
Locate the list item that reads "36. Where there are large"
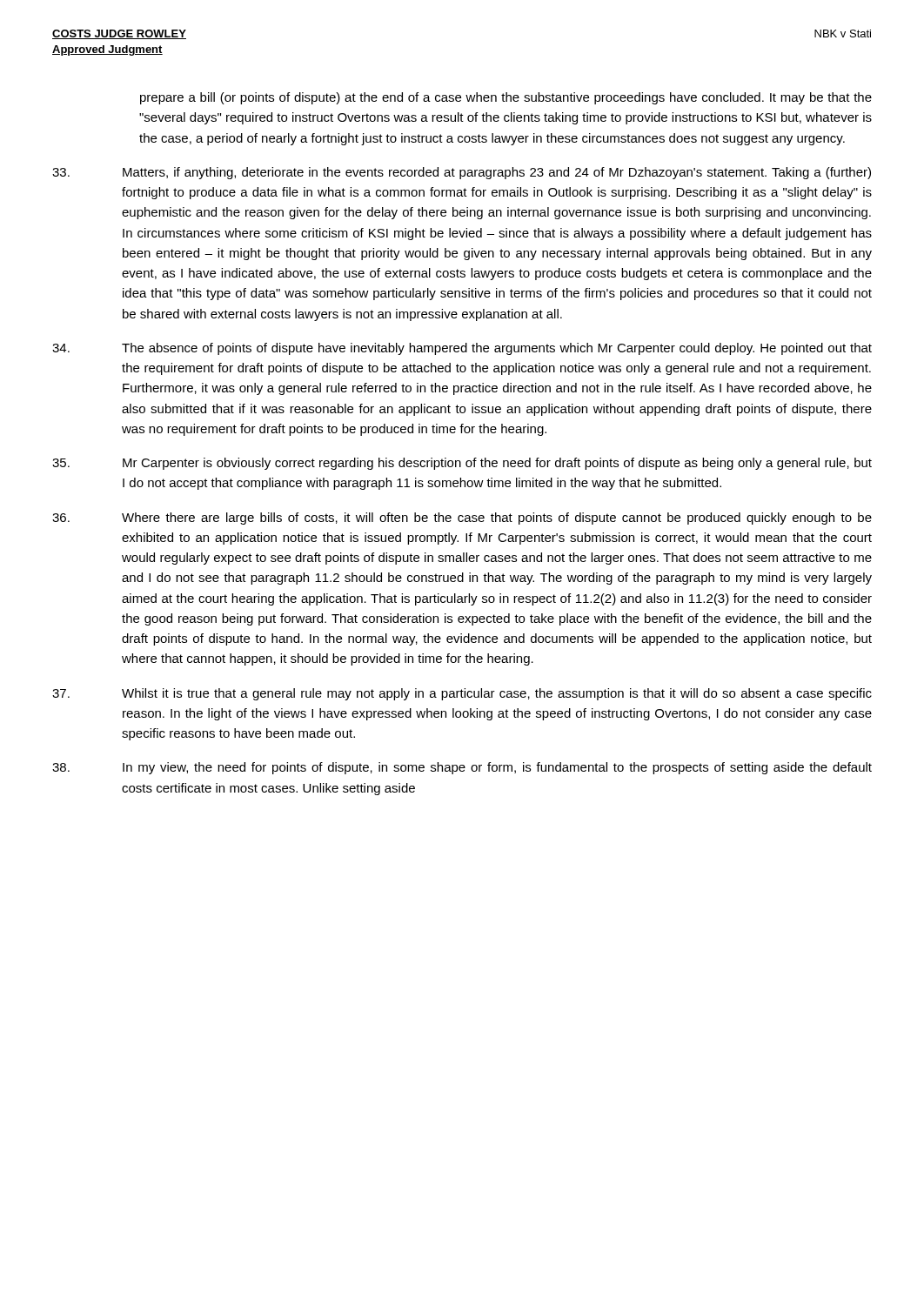462,588
